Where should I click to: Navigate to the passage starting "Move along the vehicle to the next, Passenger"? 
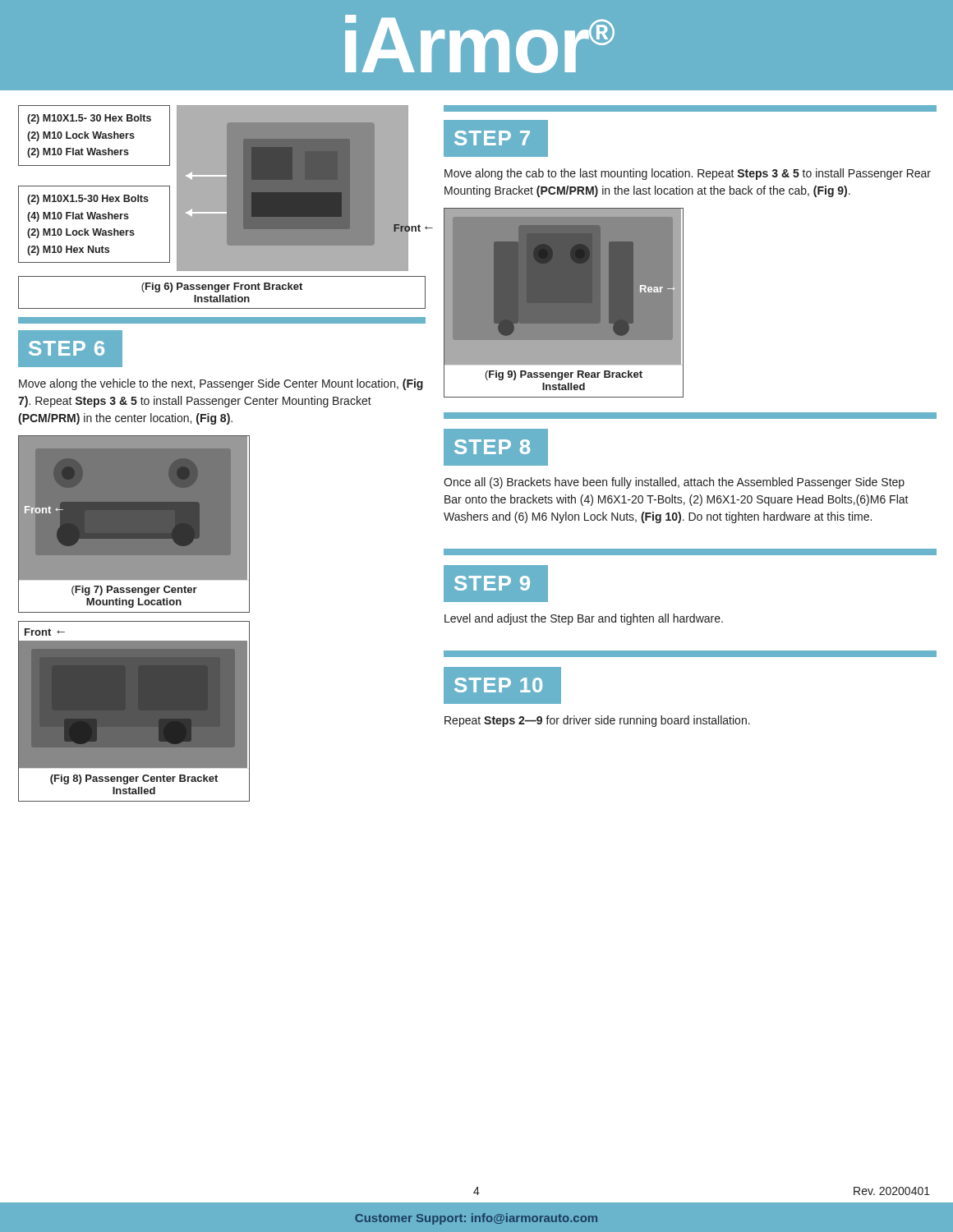tap(221, 401)
